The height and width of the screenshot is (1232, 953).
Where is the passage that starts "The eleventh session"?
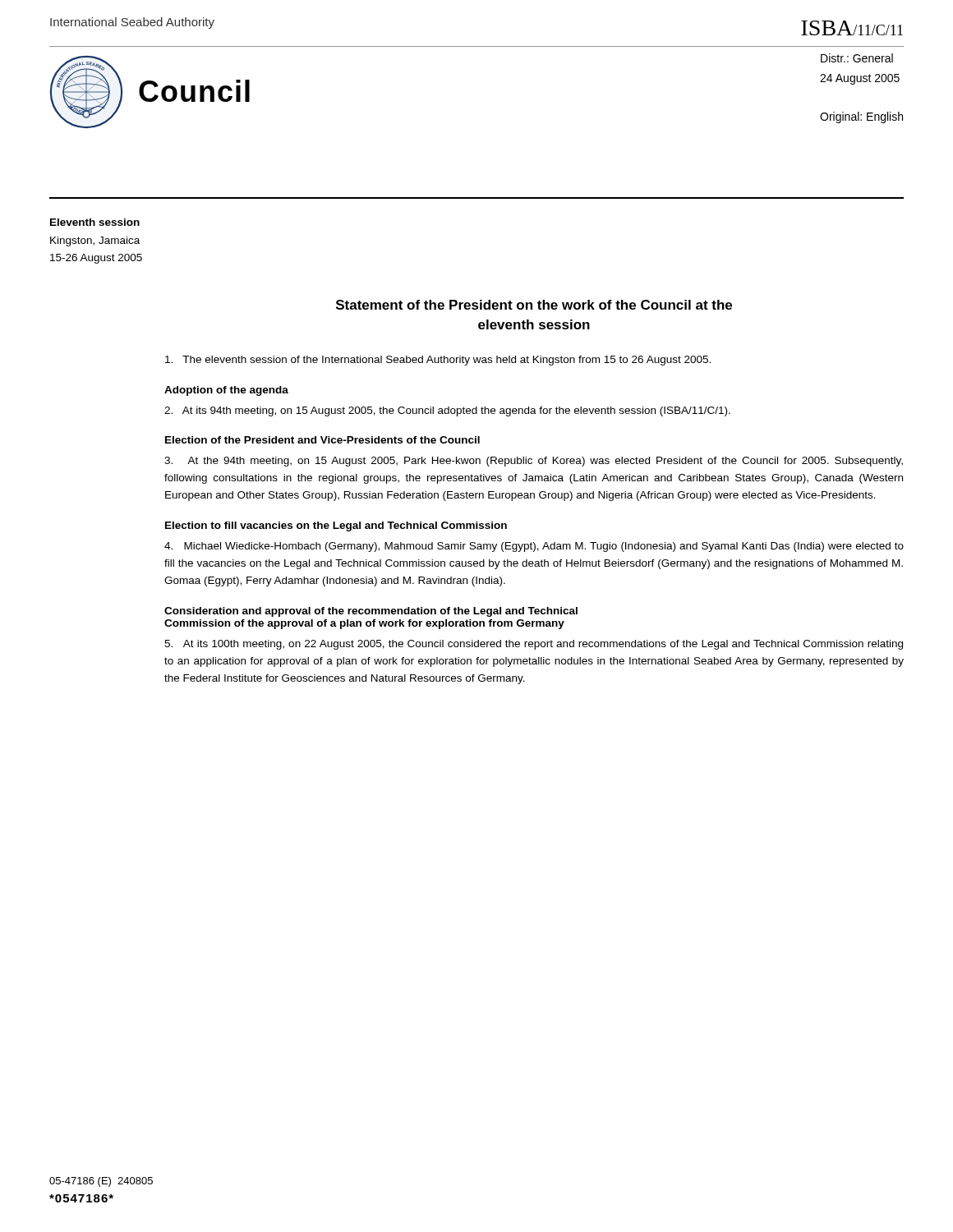pos(438,359)
